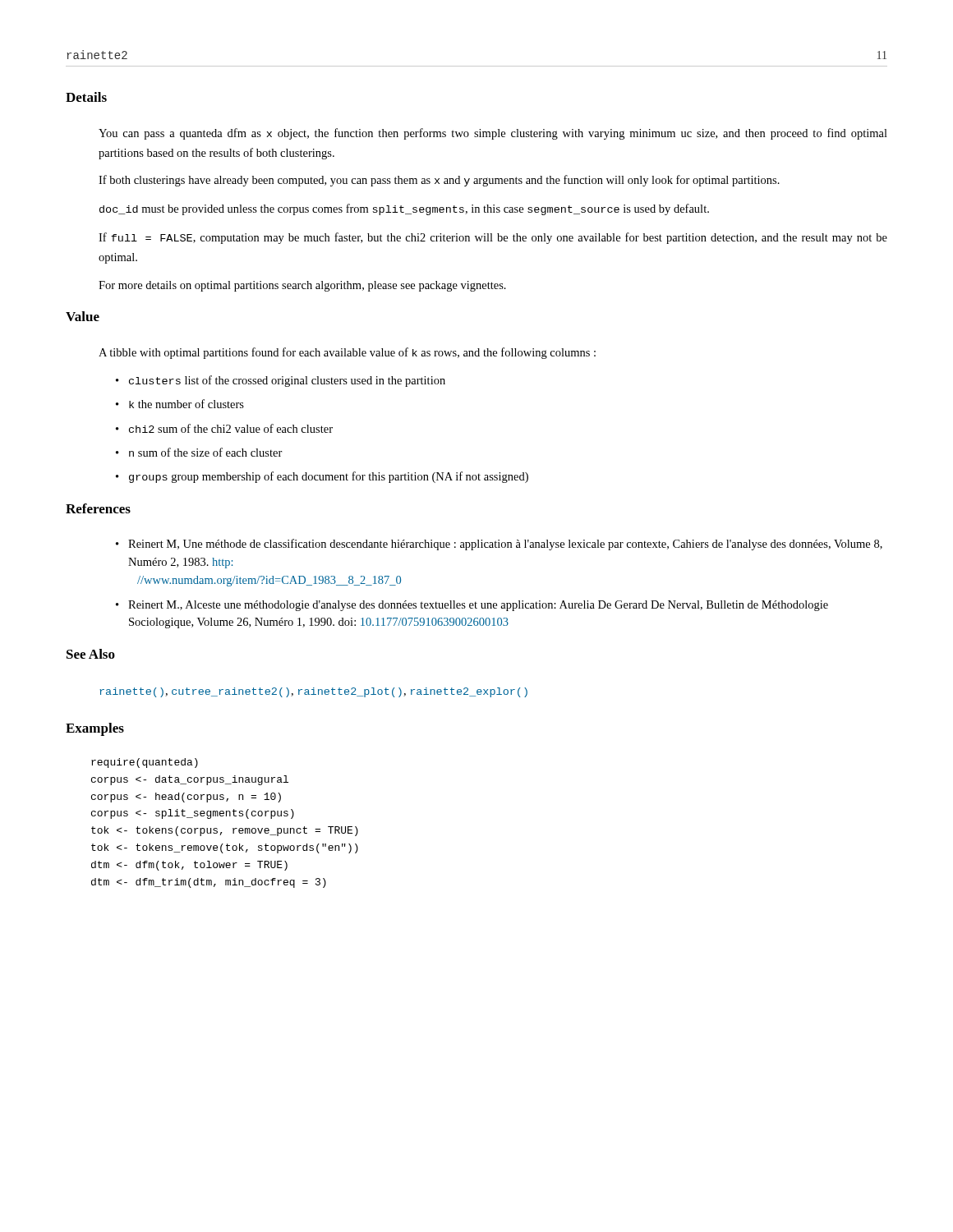
Task: Where is the passage that starts "If full = FALSE, computation"?
Action: [x=493, y=248]
